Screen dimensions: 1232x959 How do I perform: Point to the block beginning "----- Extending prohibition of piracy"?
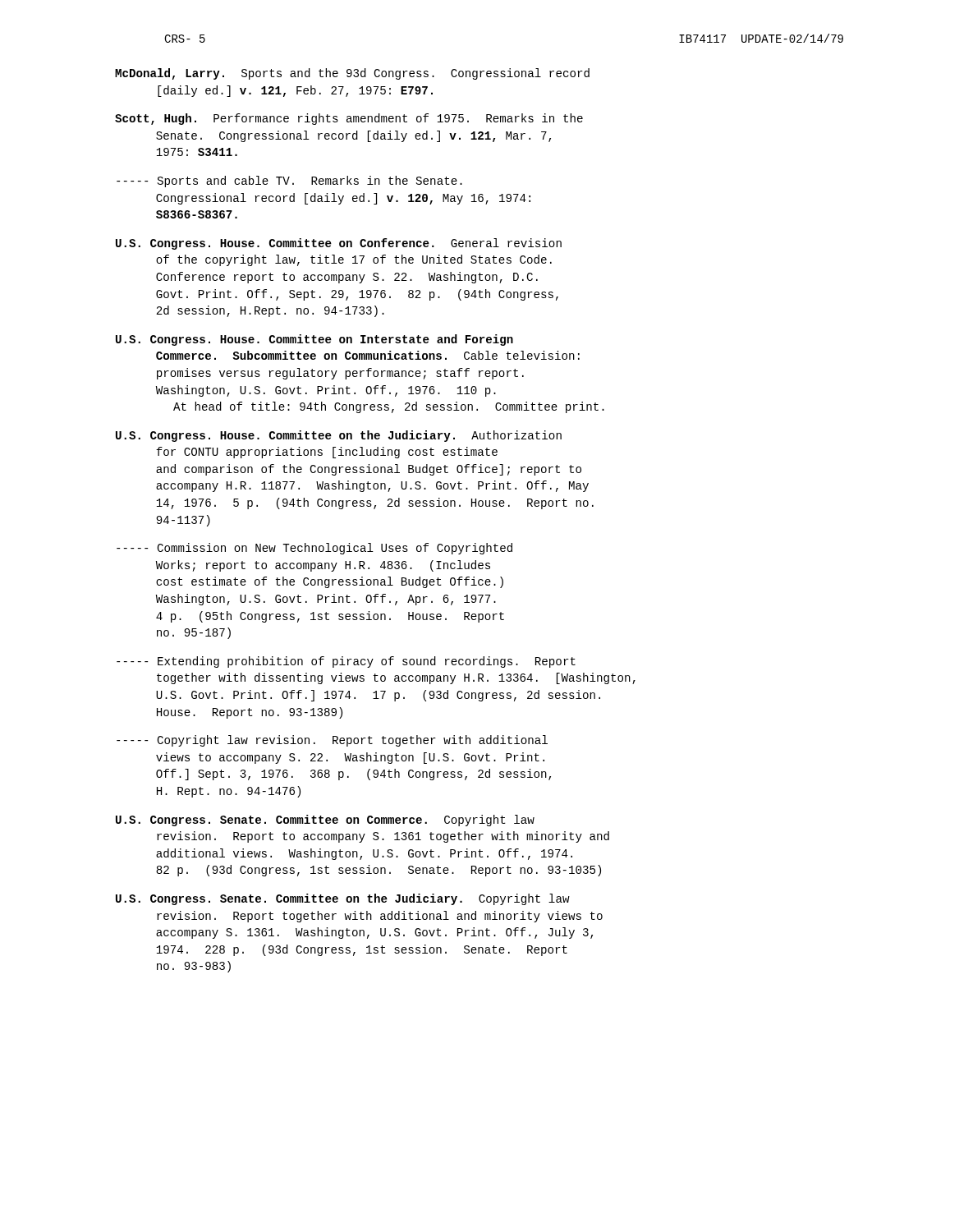click(496, 687)
